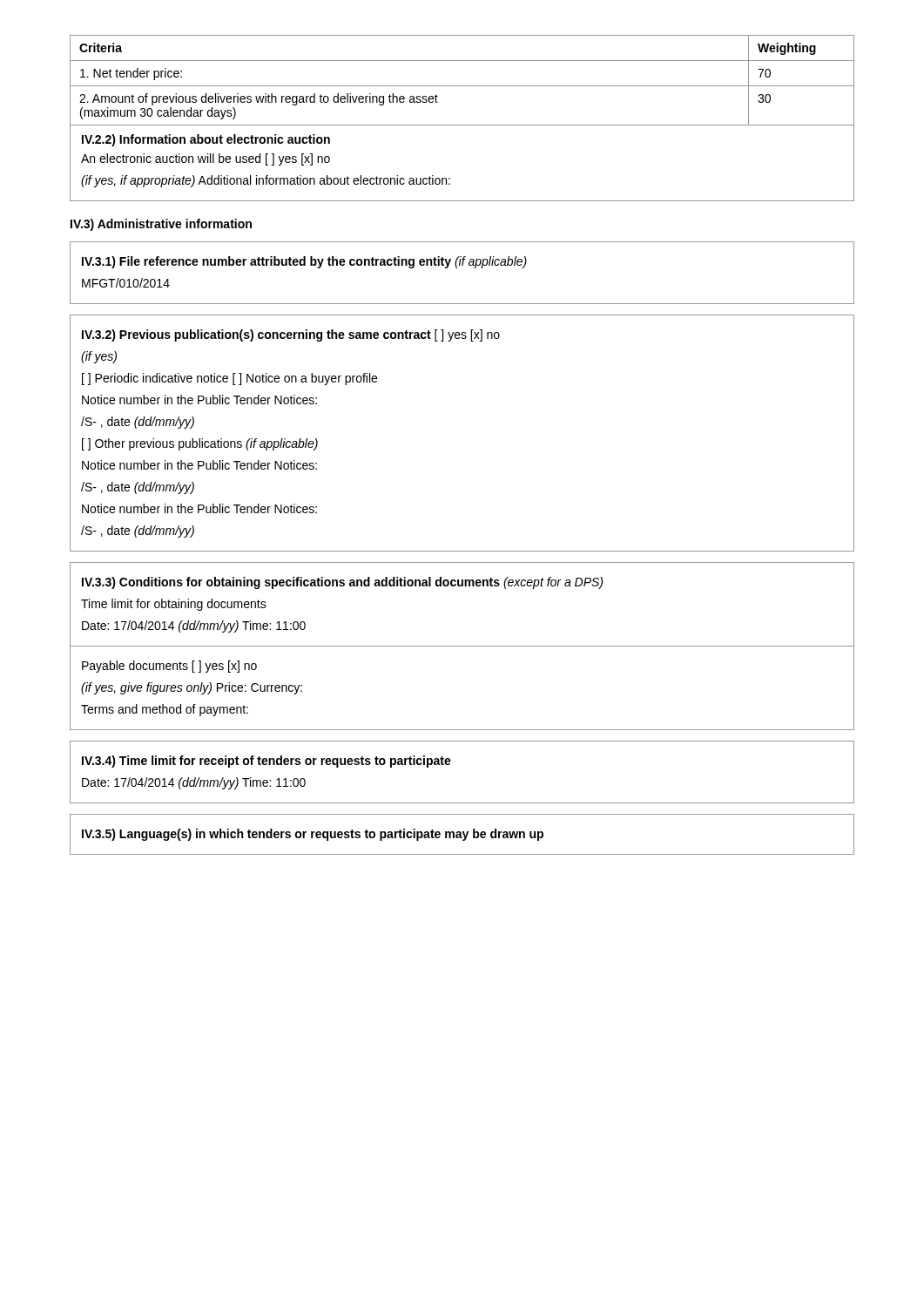The height and width of the screenshot is (1307, 924).
Task: Find the passage starting "IV.3.5) Language(s) in which tenders or requests to"
Action: [462, 834]
